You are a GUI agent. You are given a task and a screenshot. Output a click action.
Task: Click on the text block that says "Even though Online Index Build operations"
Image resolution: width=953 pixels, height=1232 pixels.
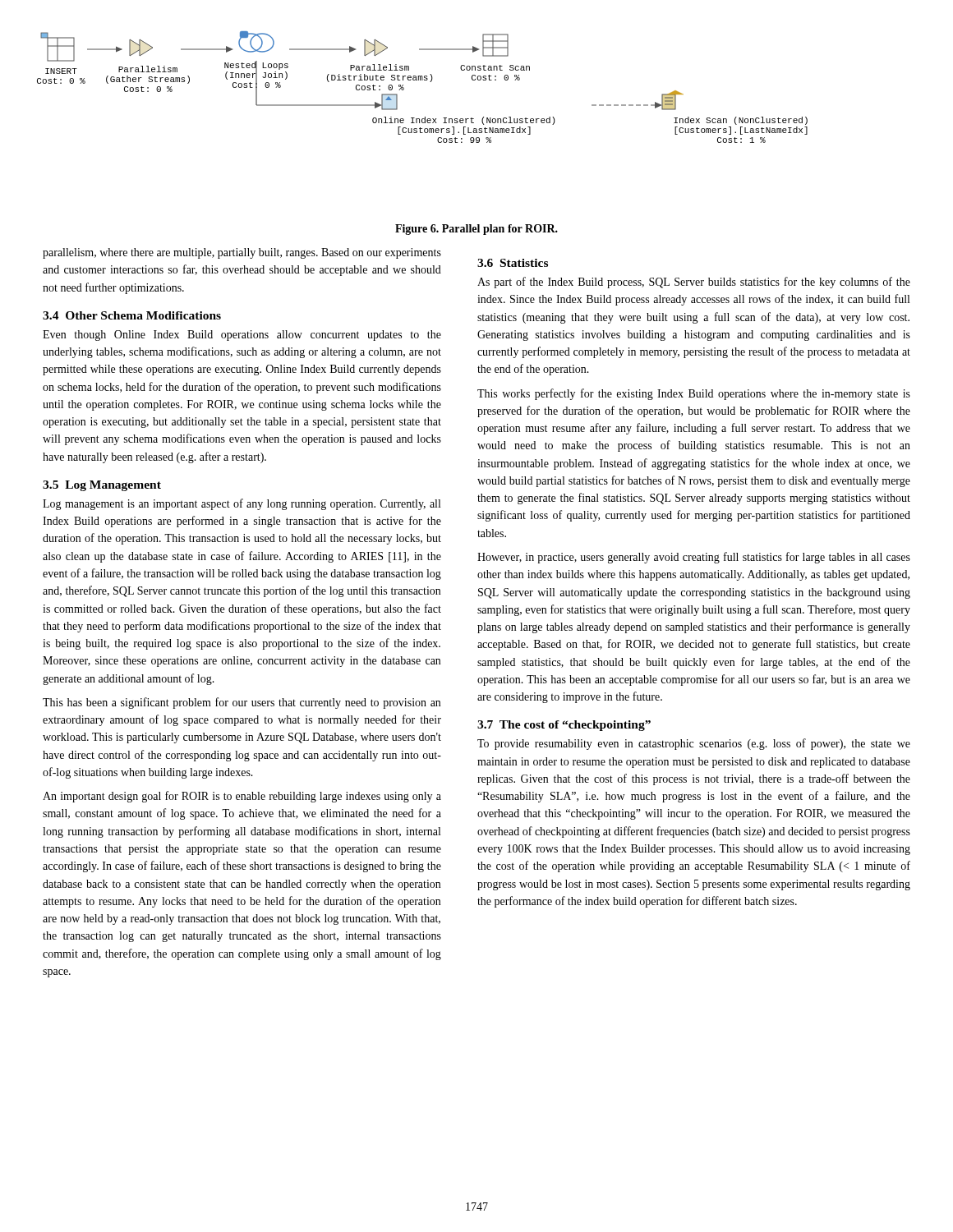[x=242, y=396]
